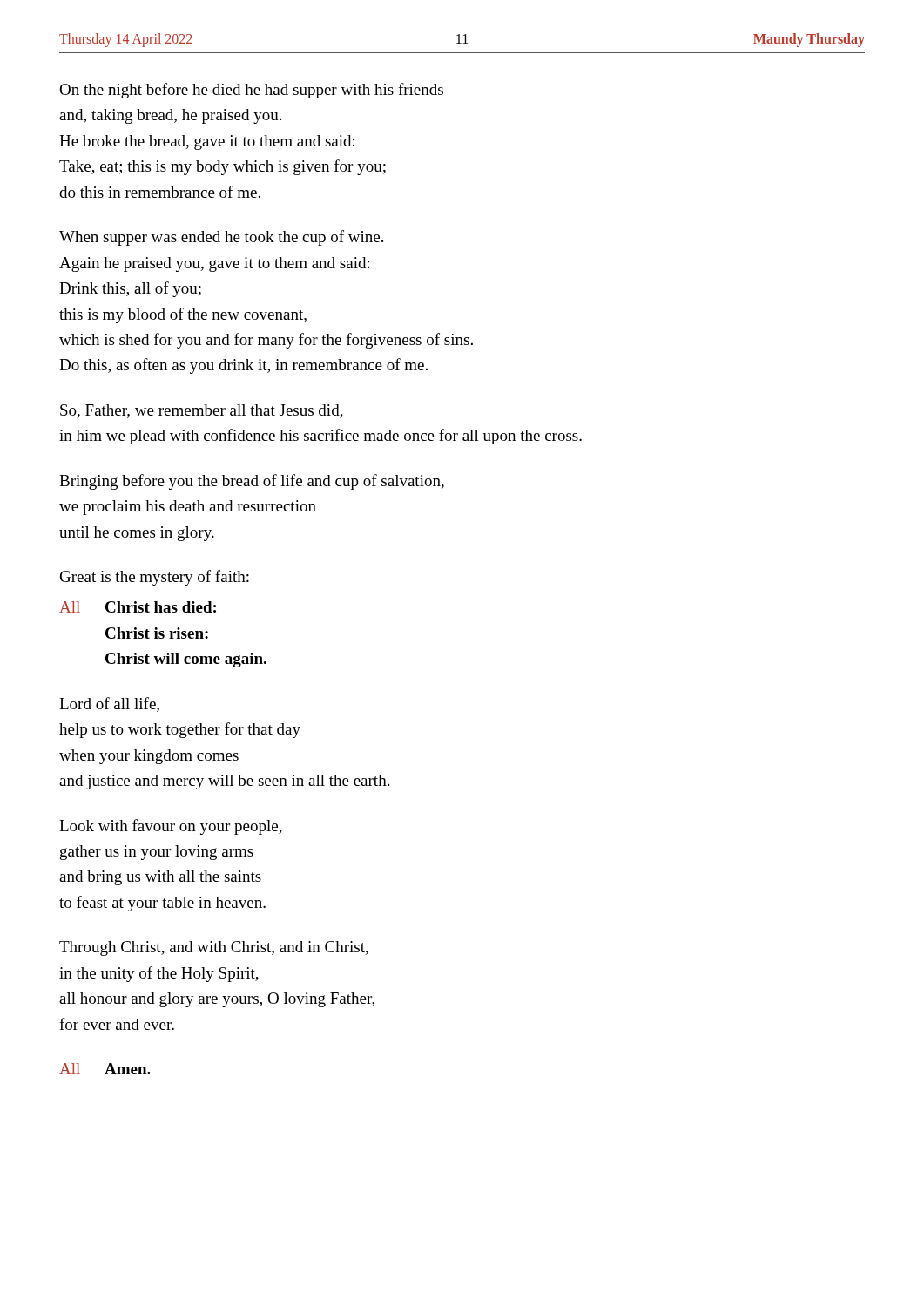Find the text block starting "On the night"

(x=252, y=141)
